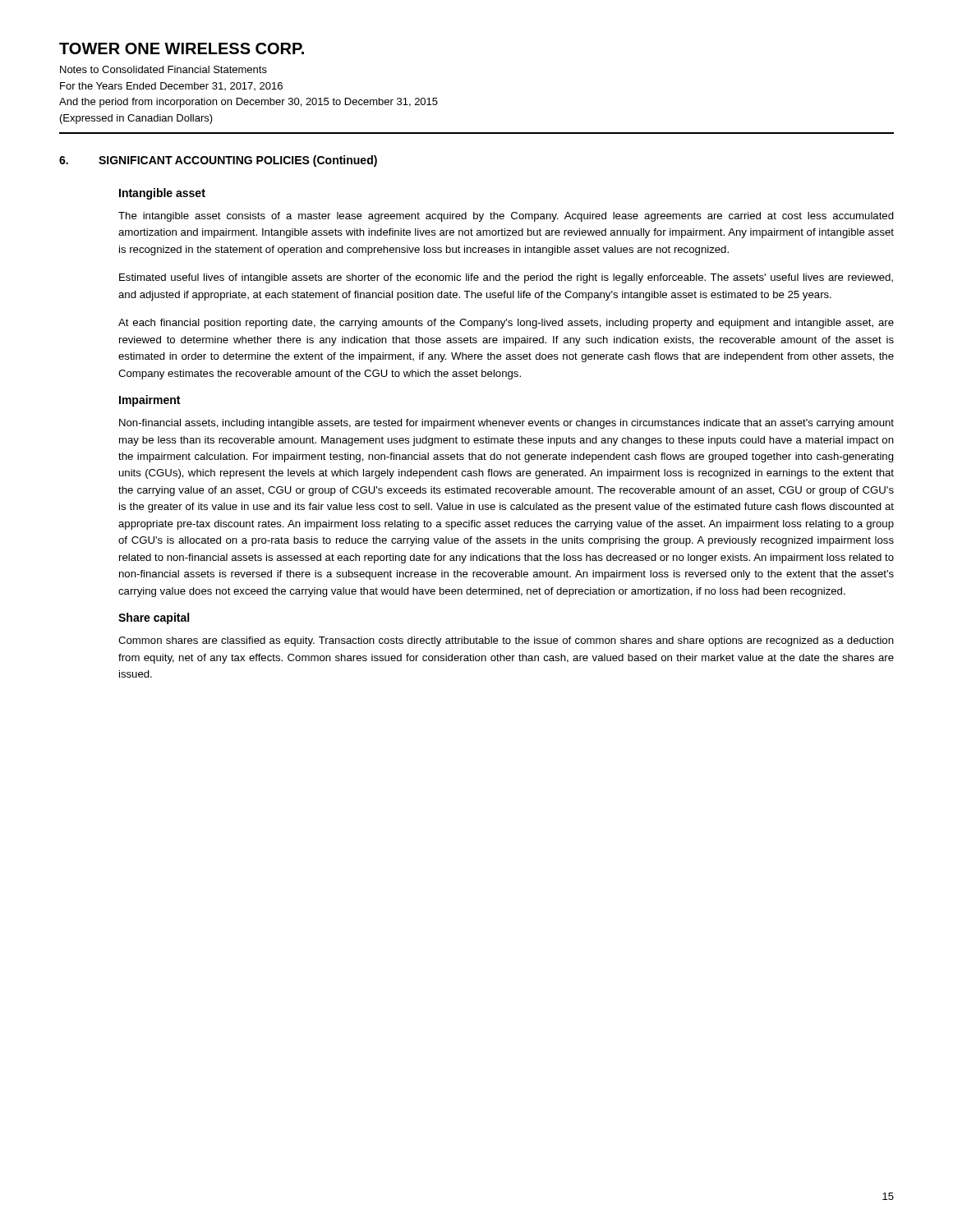Click on the passage starting "Intangible asset"
The height and width of the screenshot is (1232, 953).
click(x=162, y=193)
